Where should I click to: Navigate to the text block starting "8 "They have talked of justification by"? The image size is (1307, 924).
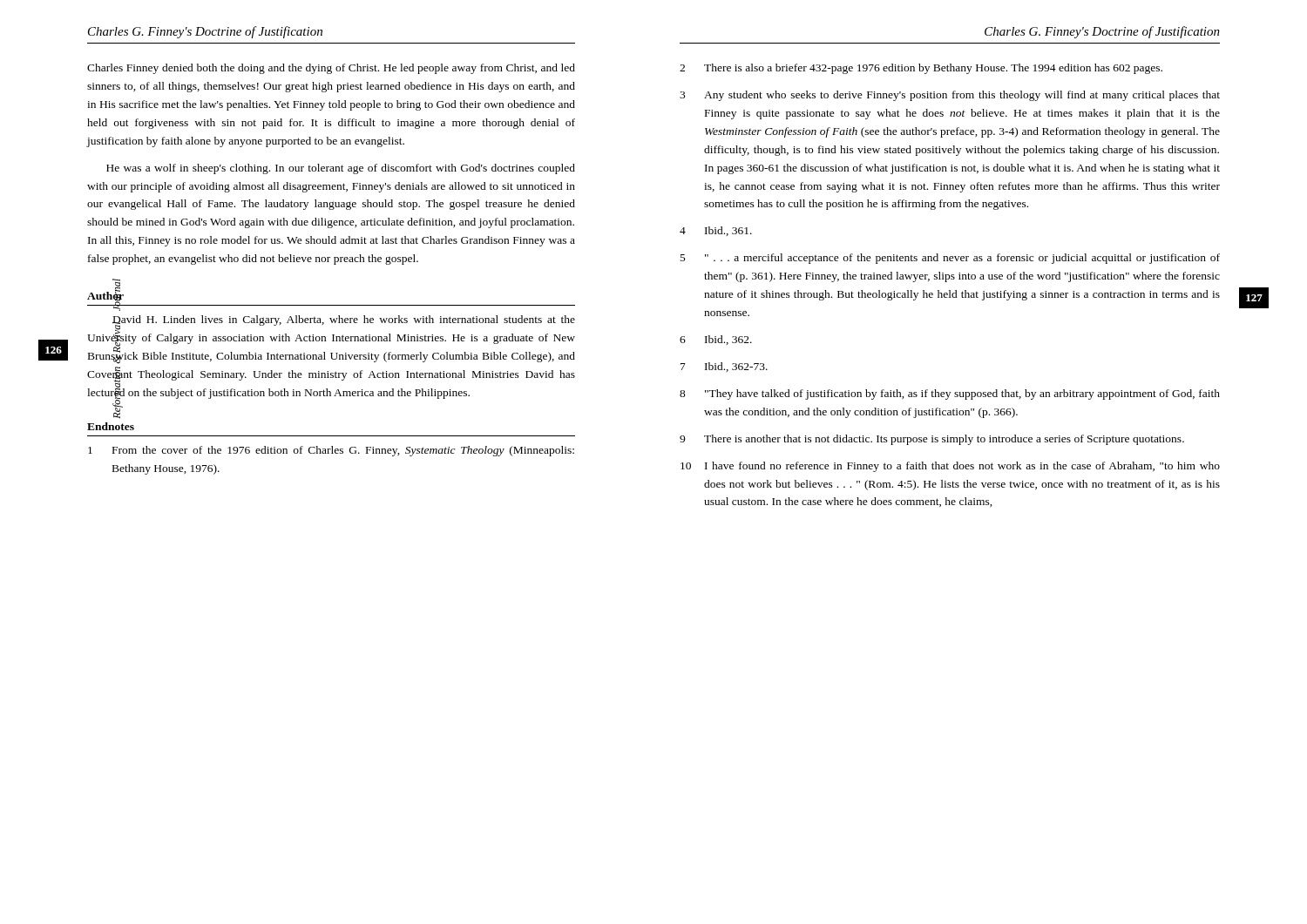tap(950, 403)
